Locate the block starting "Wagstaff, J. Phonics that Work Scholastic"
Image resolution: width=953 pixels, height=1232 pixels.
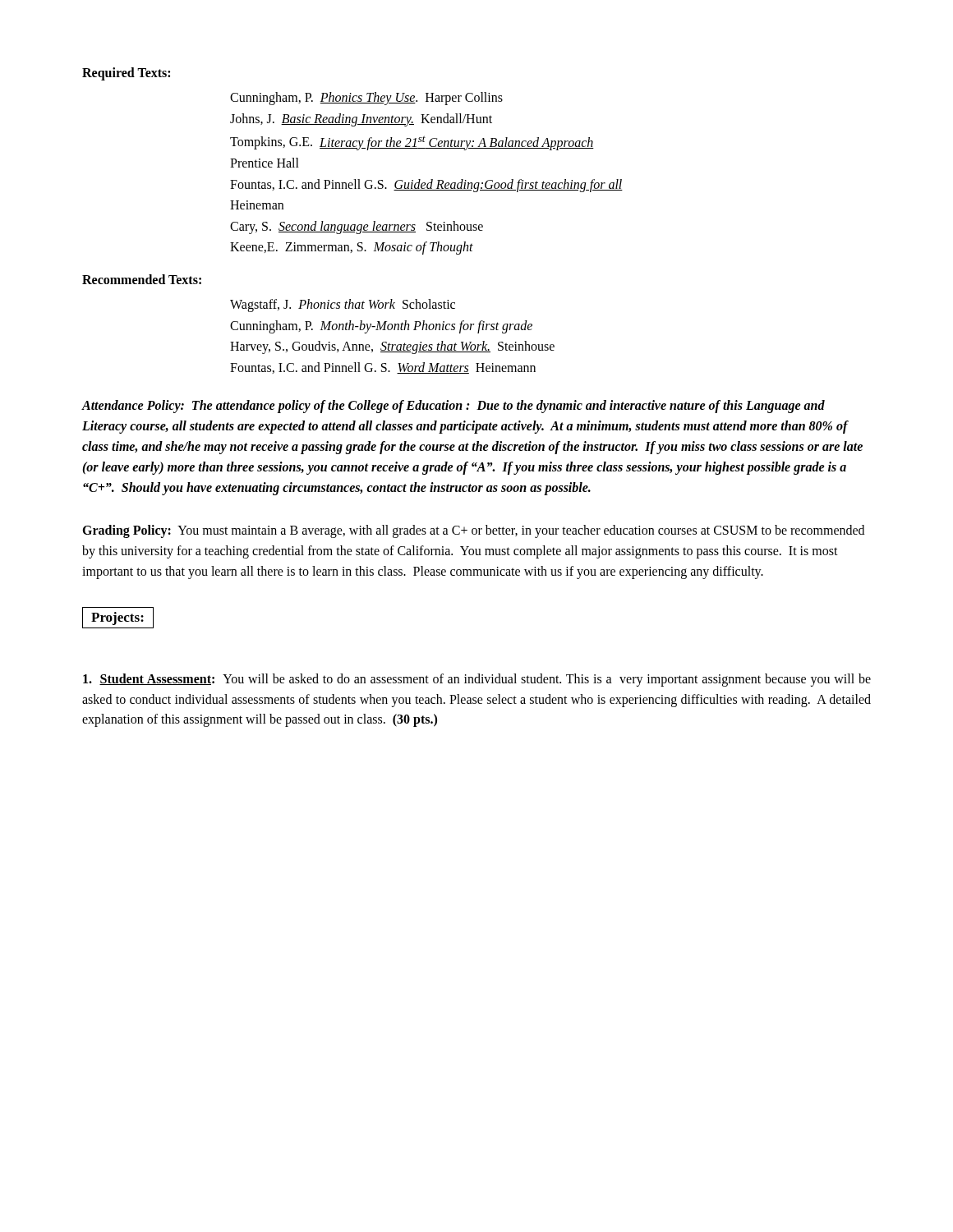pyautogui.click(x=392, y=336)
